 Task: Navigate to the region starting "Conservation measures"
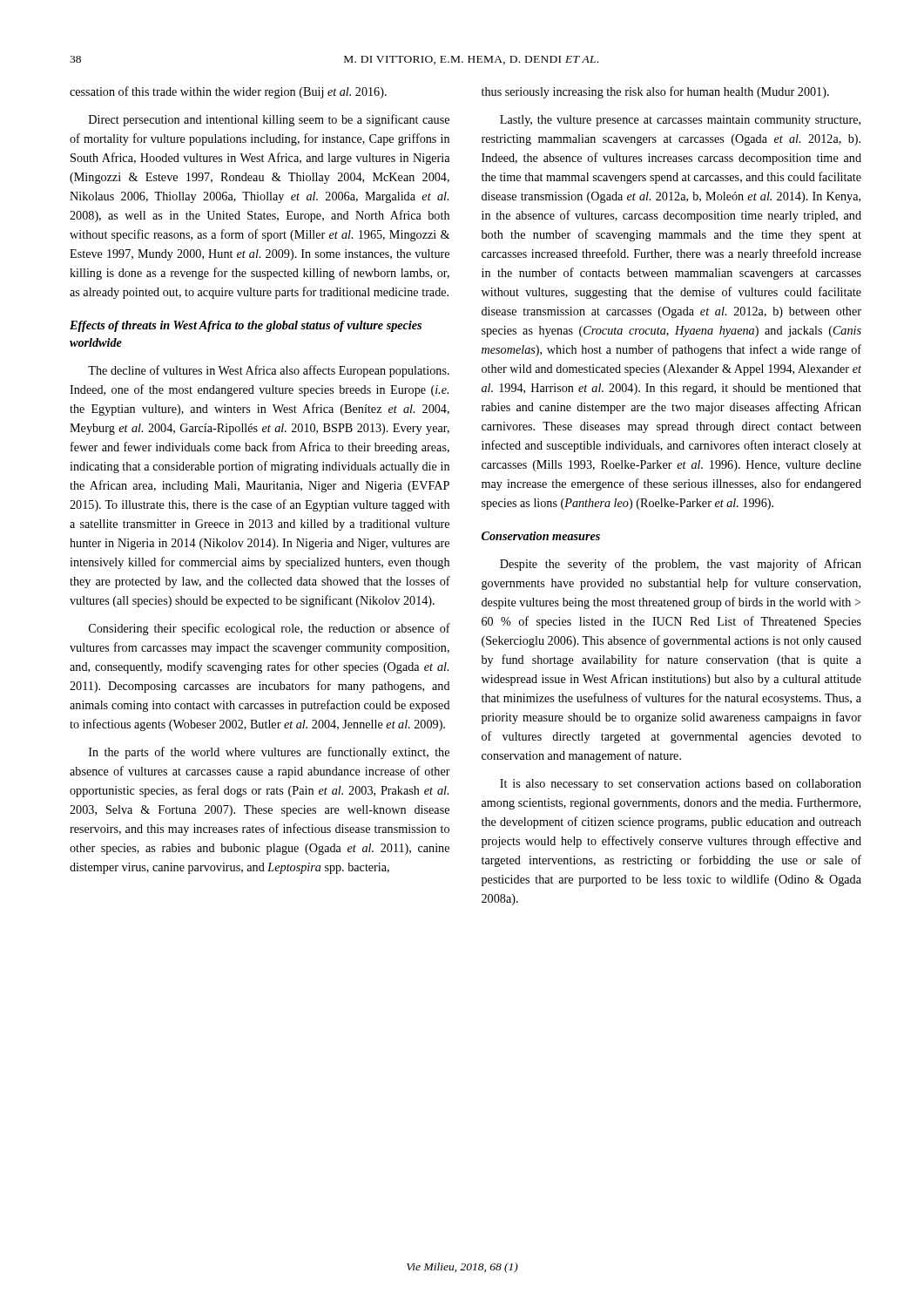point(541,536)
